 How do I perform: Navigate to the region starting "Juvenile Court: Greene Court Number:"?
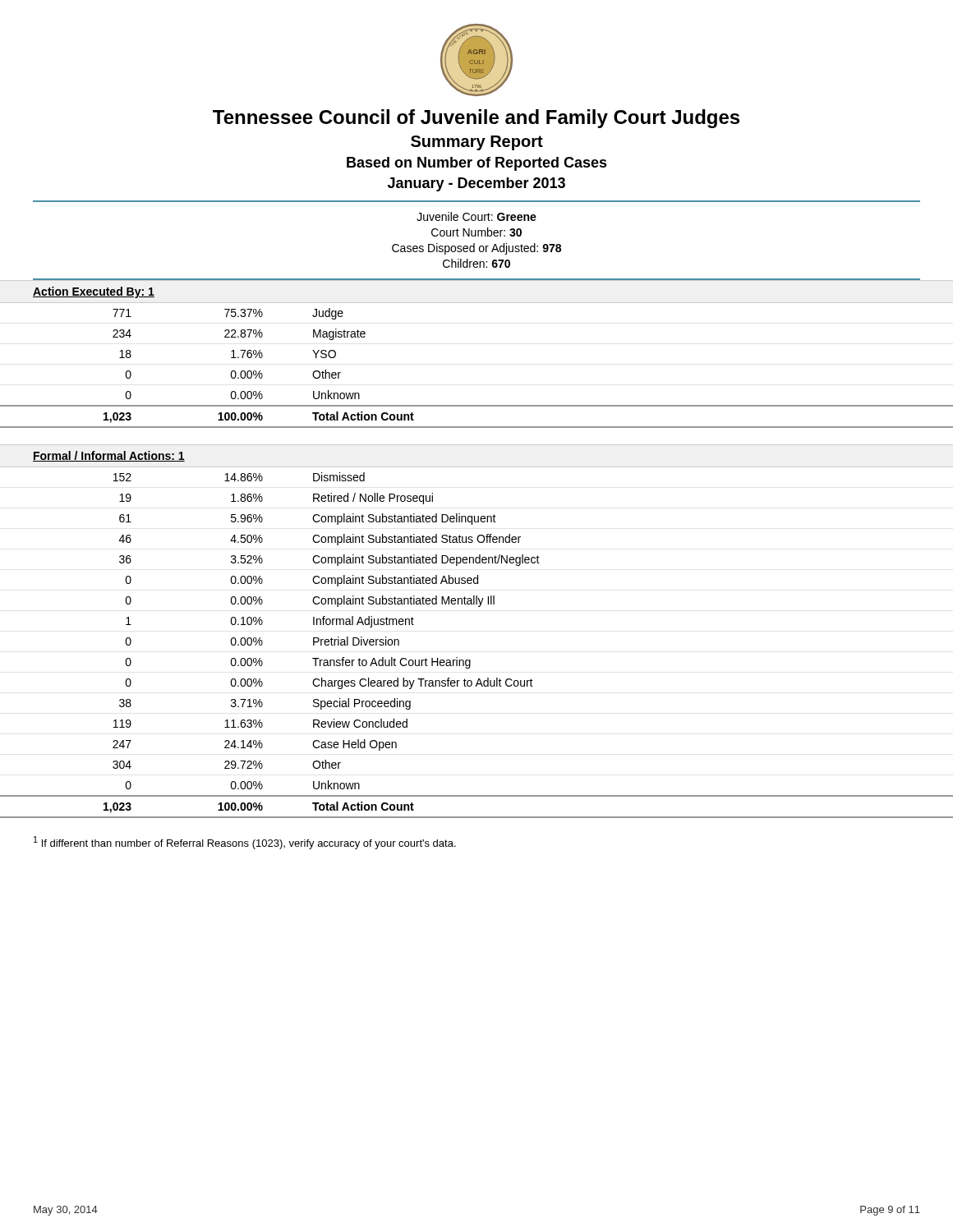476,240
